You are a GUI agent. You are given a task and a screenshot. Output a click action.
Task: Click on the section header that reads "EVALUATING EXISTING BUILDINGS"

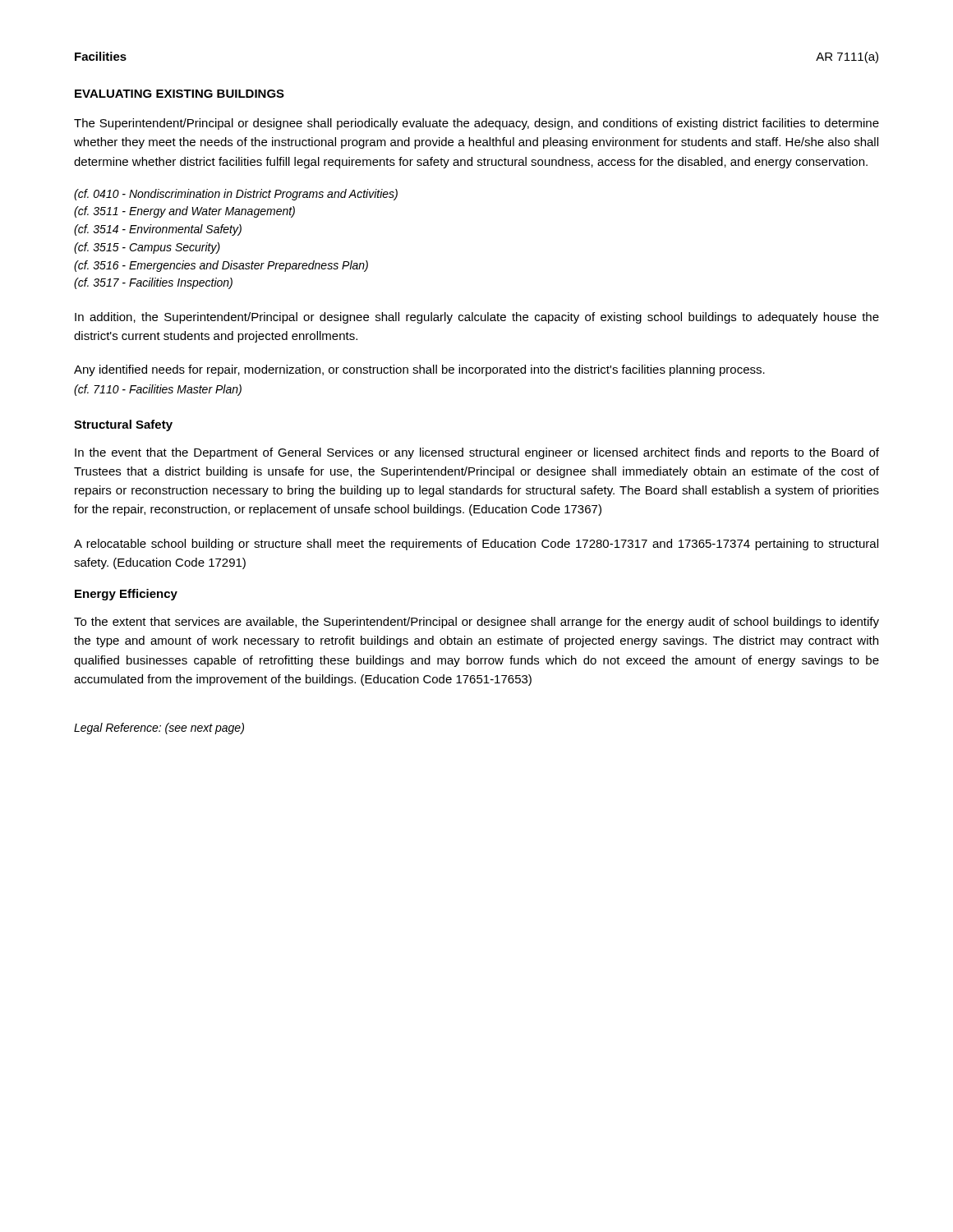tap(179, 93)
